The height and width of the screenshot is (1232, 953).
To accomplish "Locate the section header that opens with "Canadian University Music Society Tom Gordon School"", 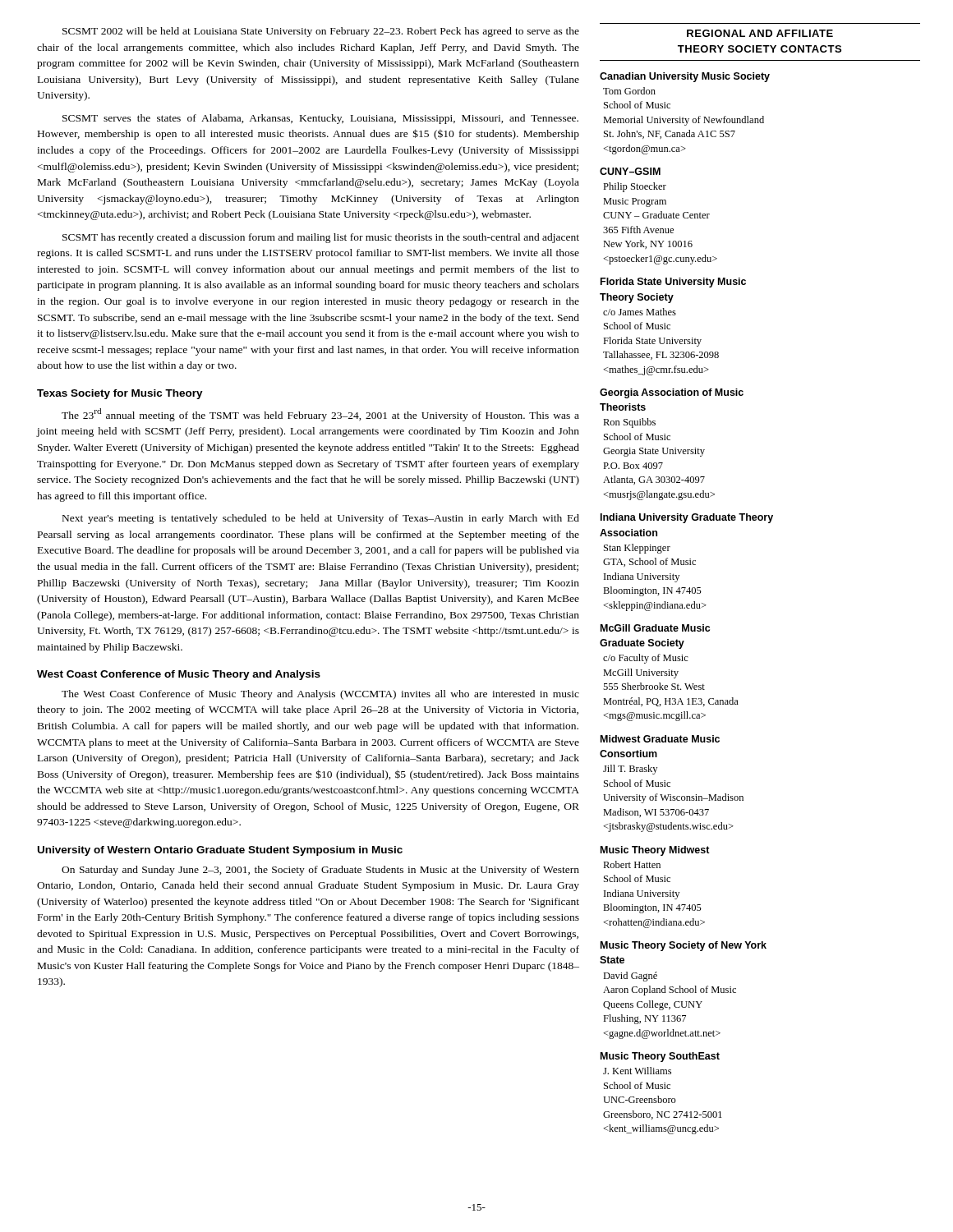I will [x=760, y=113].
